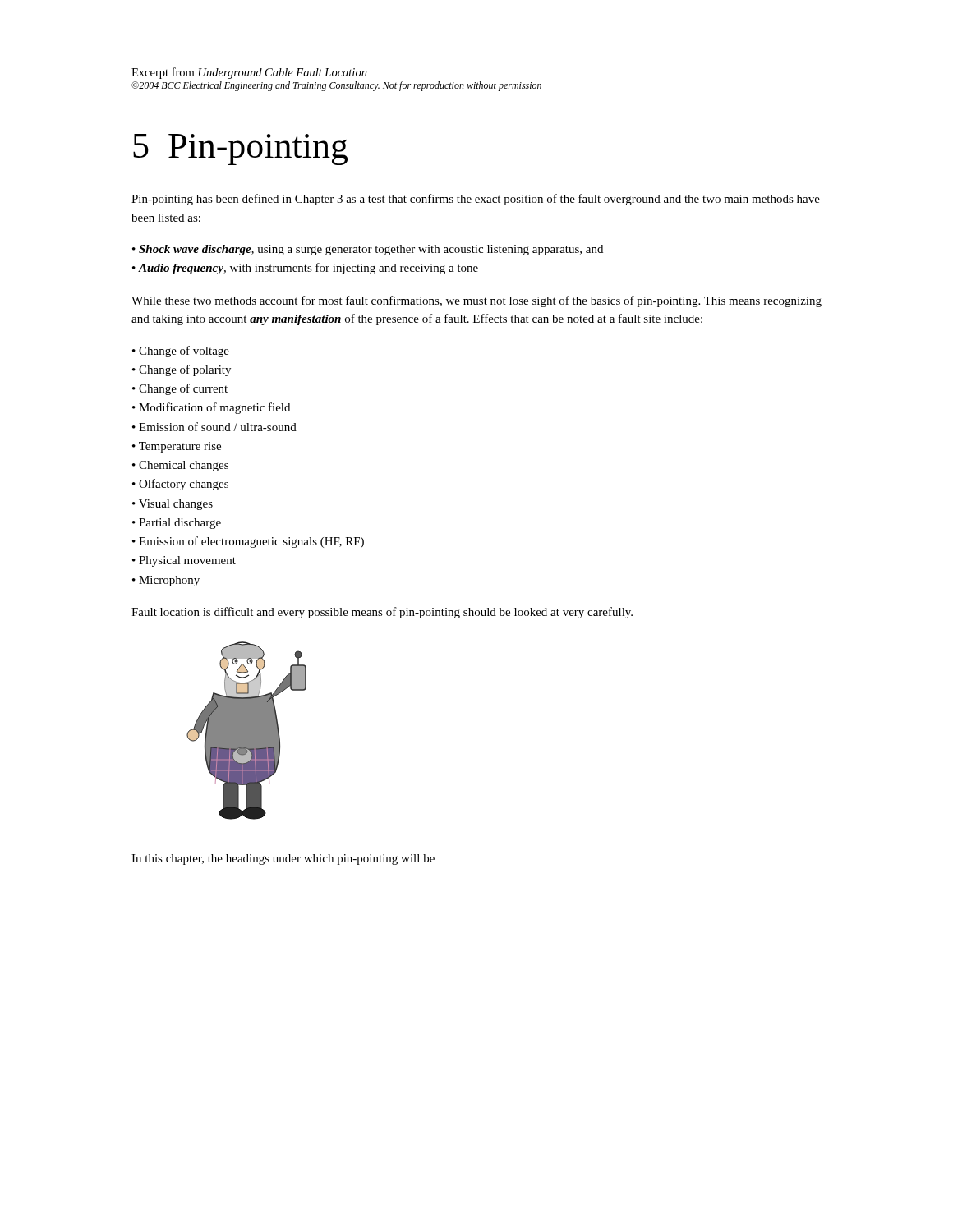Select the list item that reads "• Modification of magnetic field"
953x1232 pixels.
tap(211, 408)
